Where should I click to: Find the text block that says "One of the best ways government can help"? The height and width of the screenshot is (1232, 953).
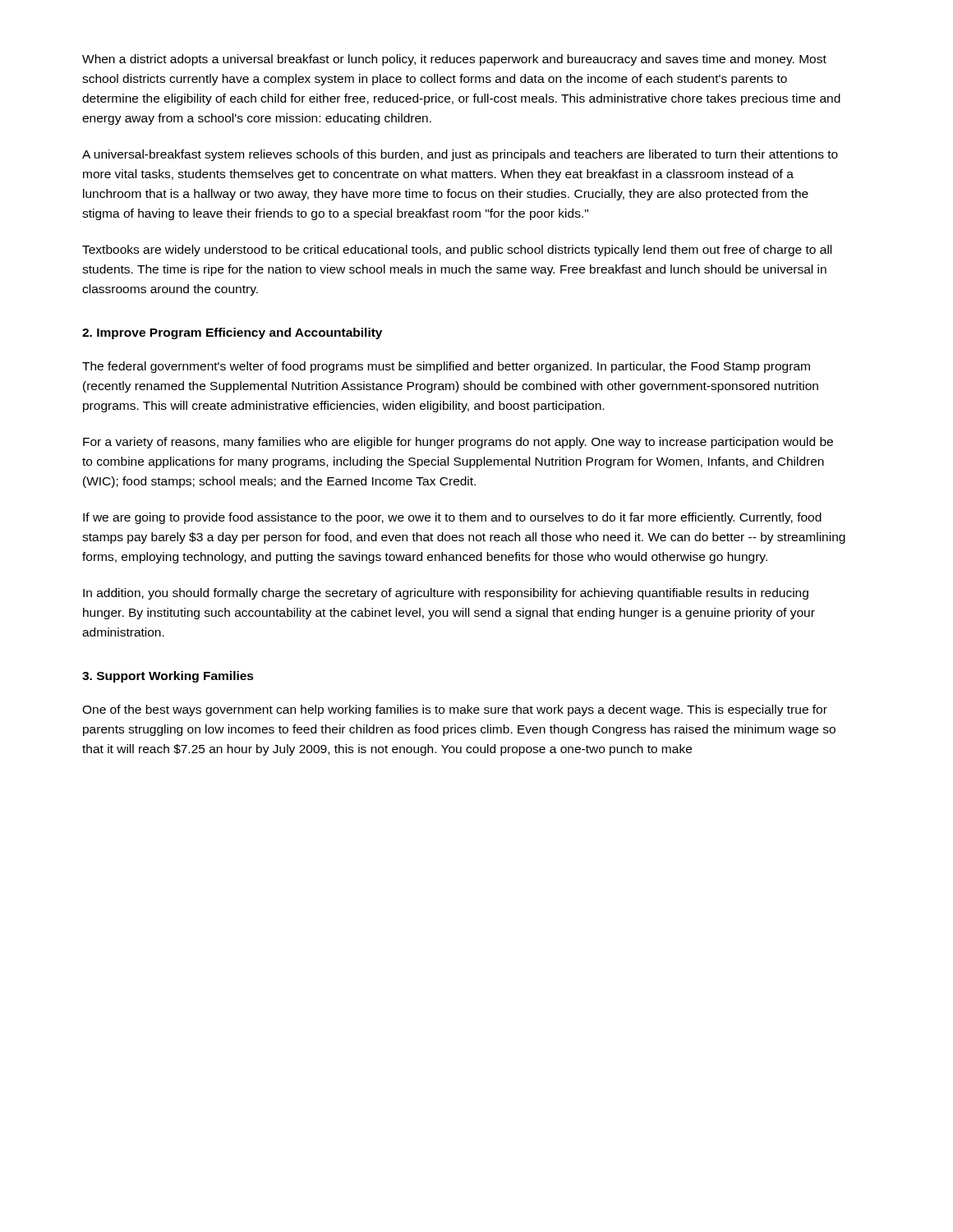[x=459, y=729]
